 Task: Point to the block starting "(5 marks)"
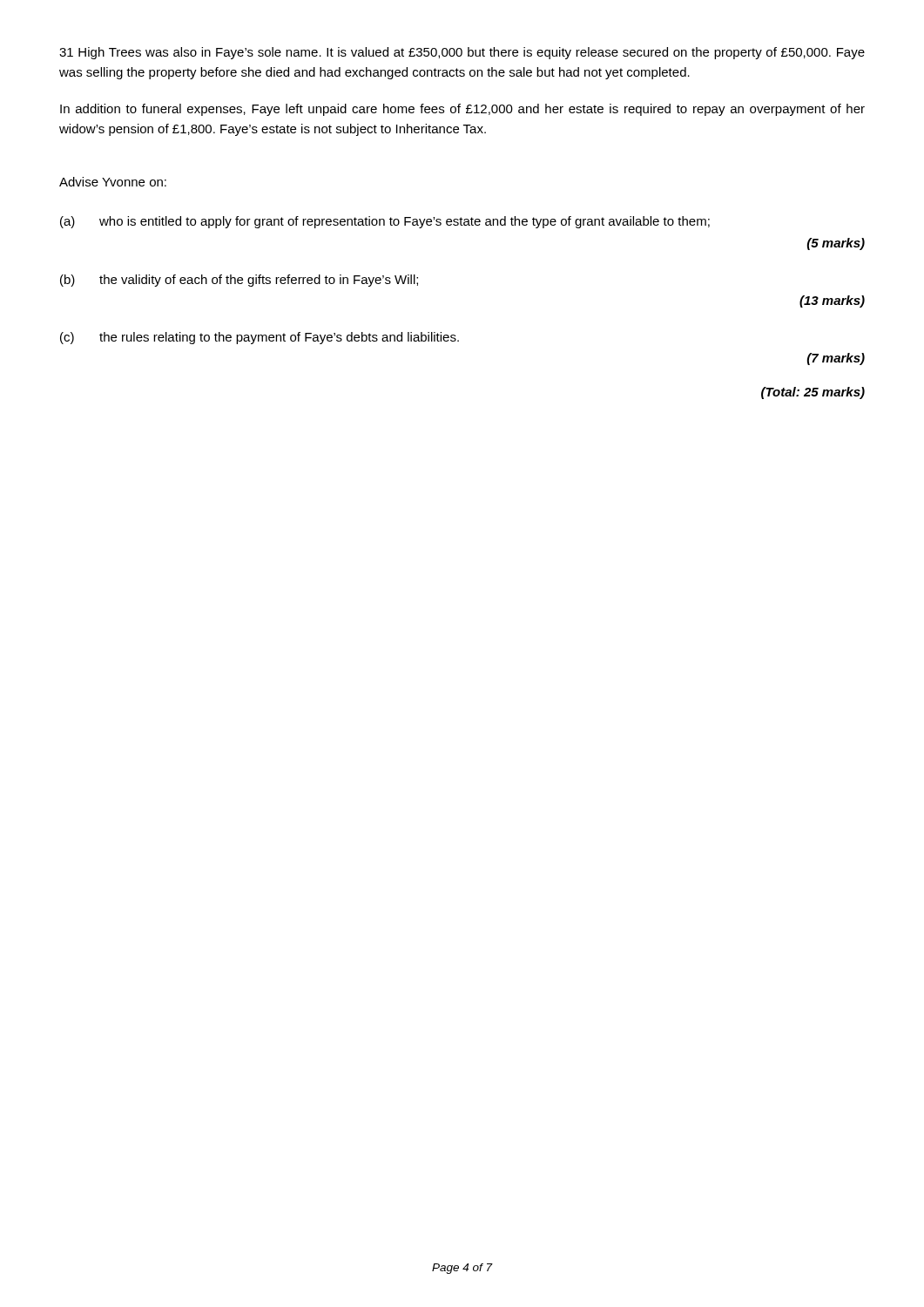[836, 242]
